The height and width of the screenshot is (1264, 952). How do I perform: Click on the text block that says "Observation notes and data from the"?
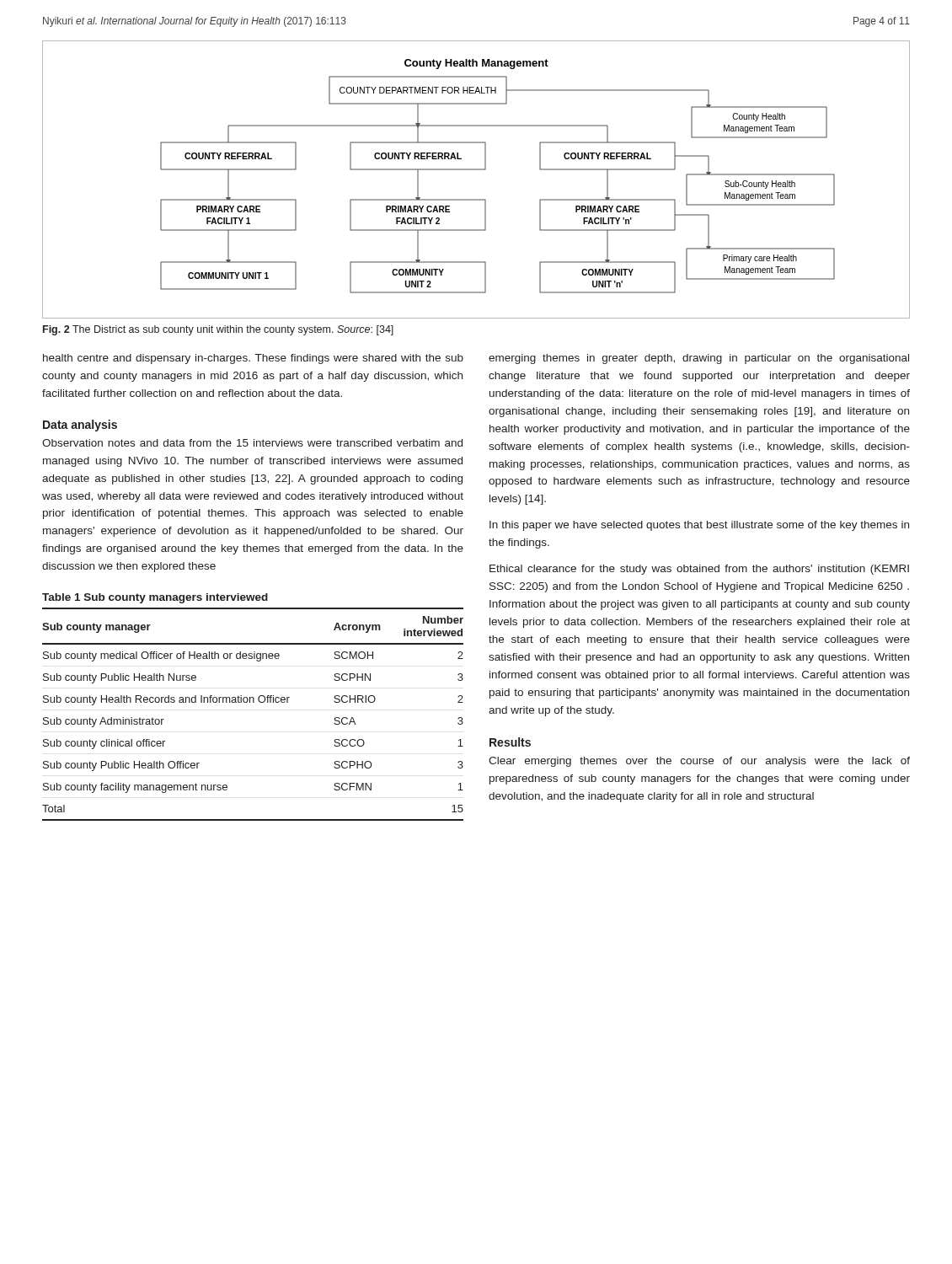253,504
